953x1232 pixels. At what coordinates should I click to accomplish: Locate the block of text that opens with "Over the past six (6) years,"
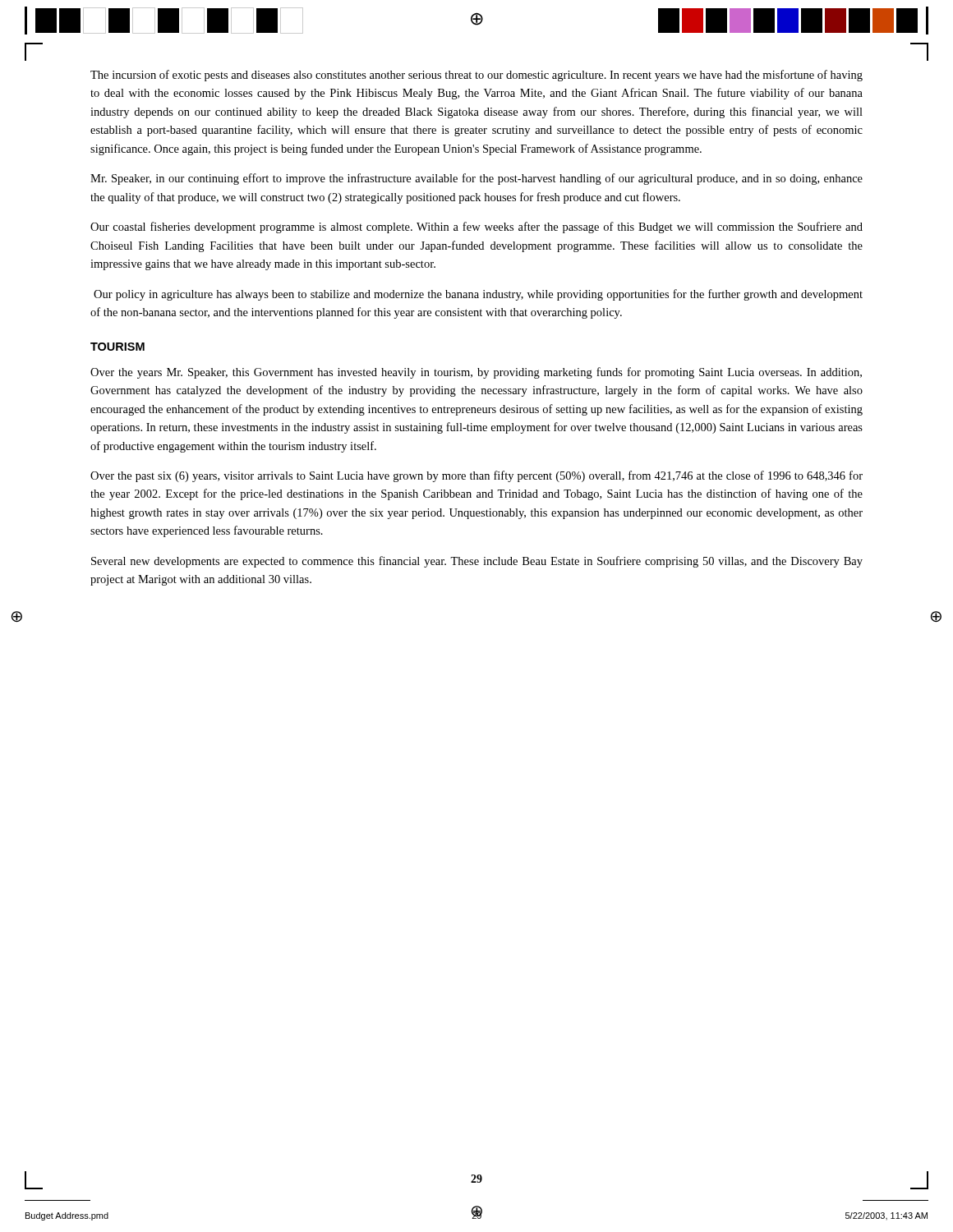pyautogui.click(x=476, y=503)
